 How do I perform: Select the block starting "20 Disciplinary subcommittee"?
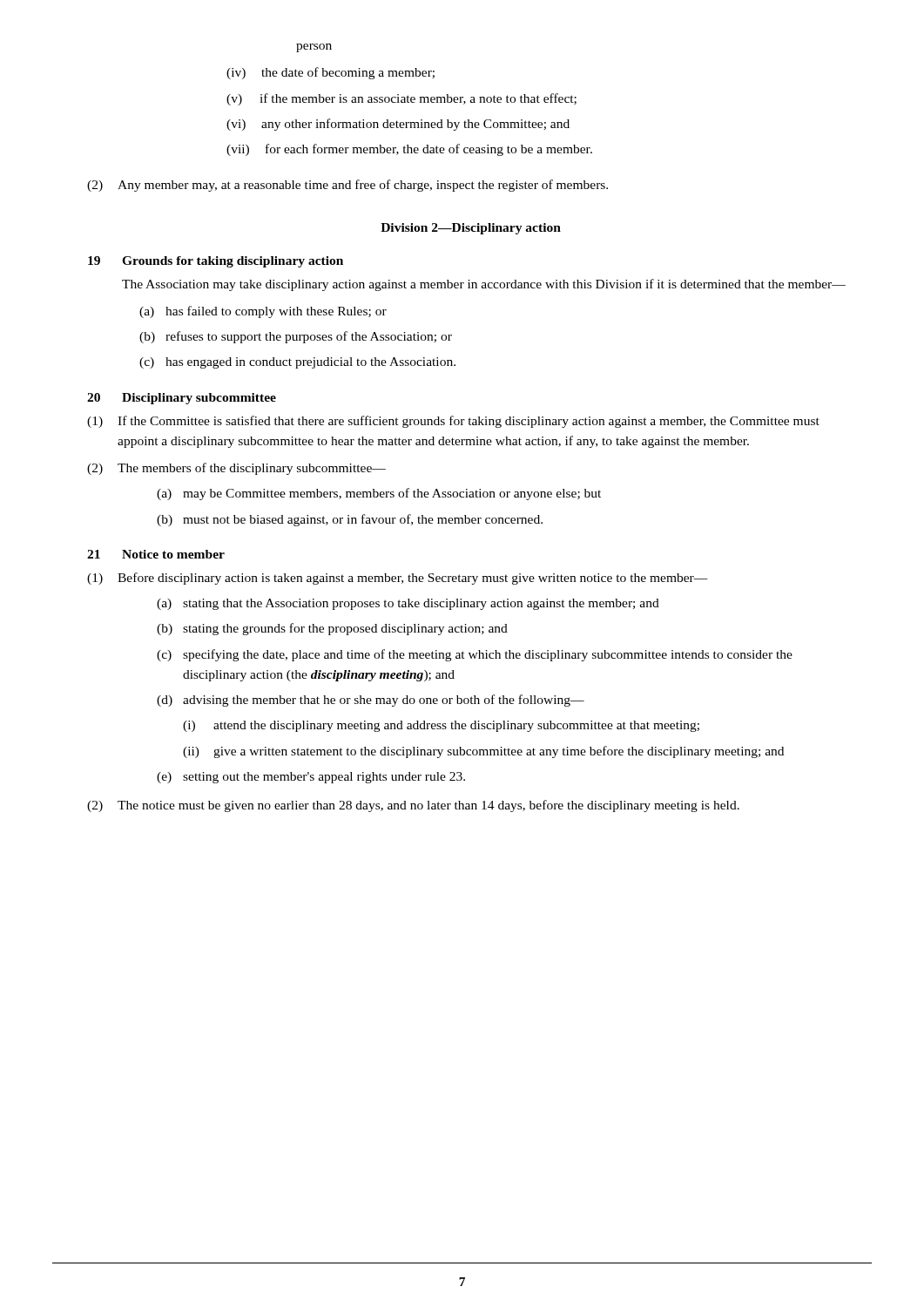[x=182, y=397]
